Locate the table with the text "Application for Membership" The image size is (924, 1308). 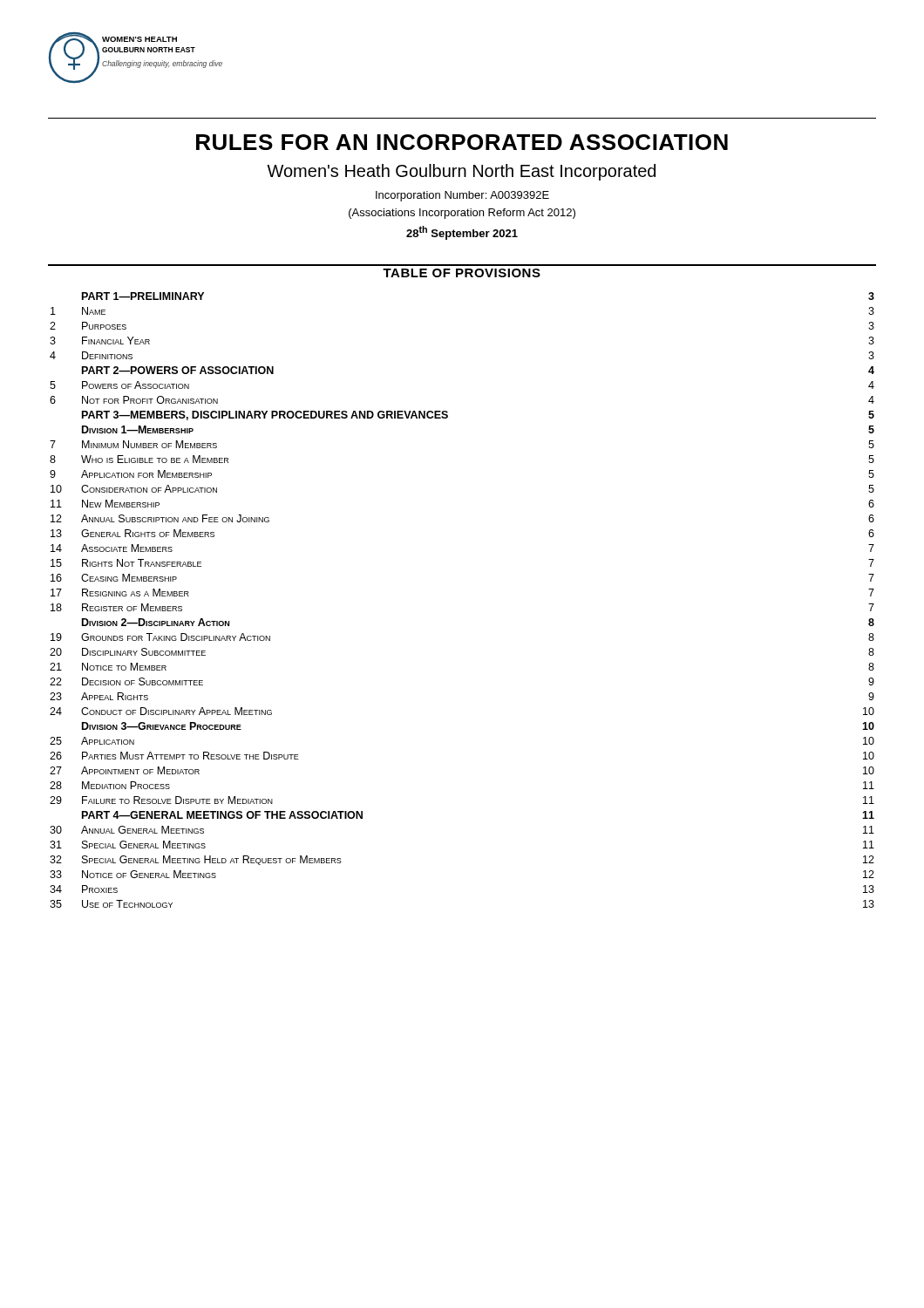[462, 588]
